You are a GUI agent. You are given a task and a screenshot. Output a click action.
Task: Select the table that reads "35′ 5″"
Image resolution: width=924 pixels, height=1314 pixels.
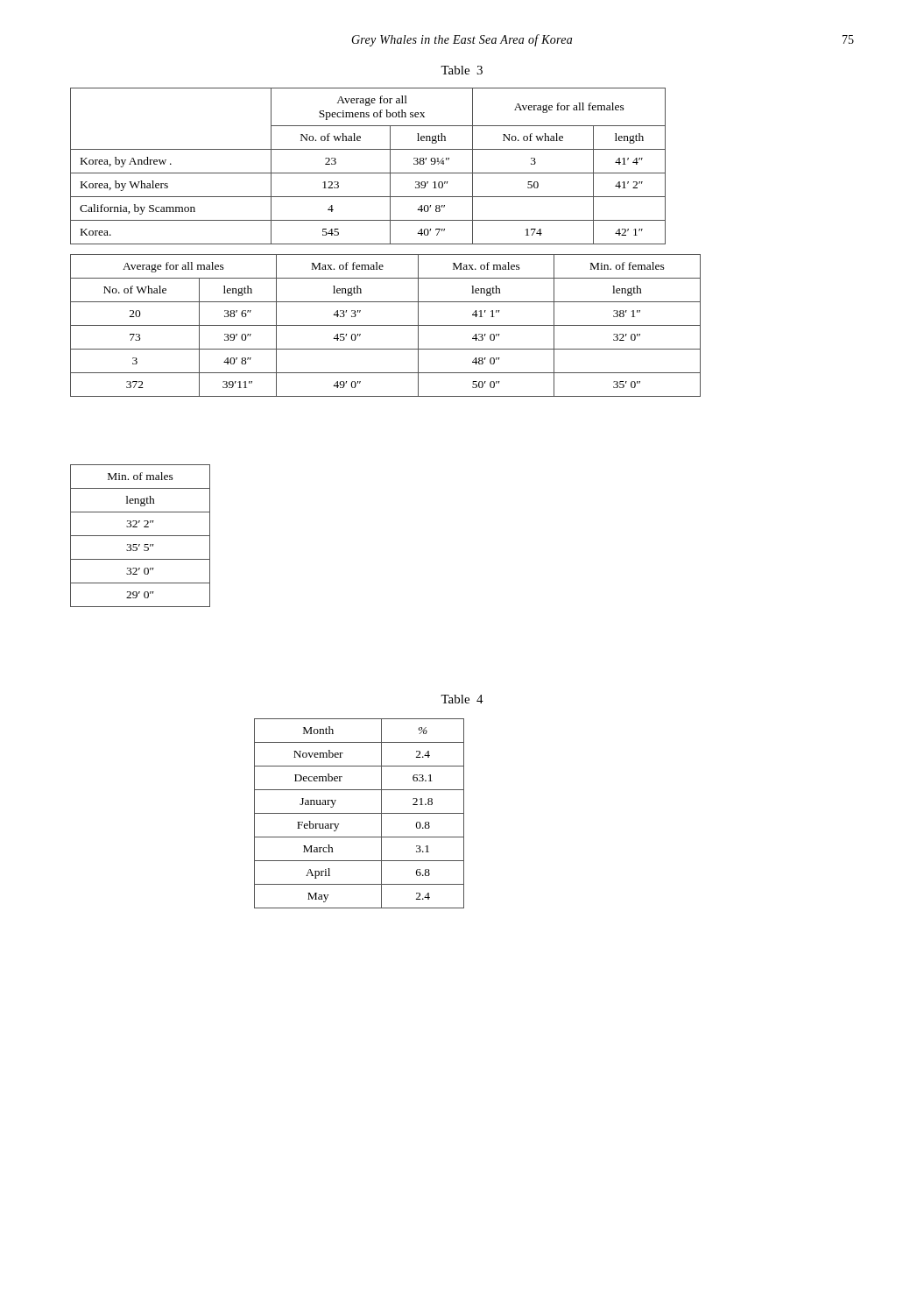coord(140,536)
